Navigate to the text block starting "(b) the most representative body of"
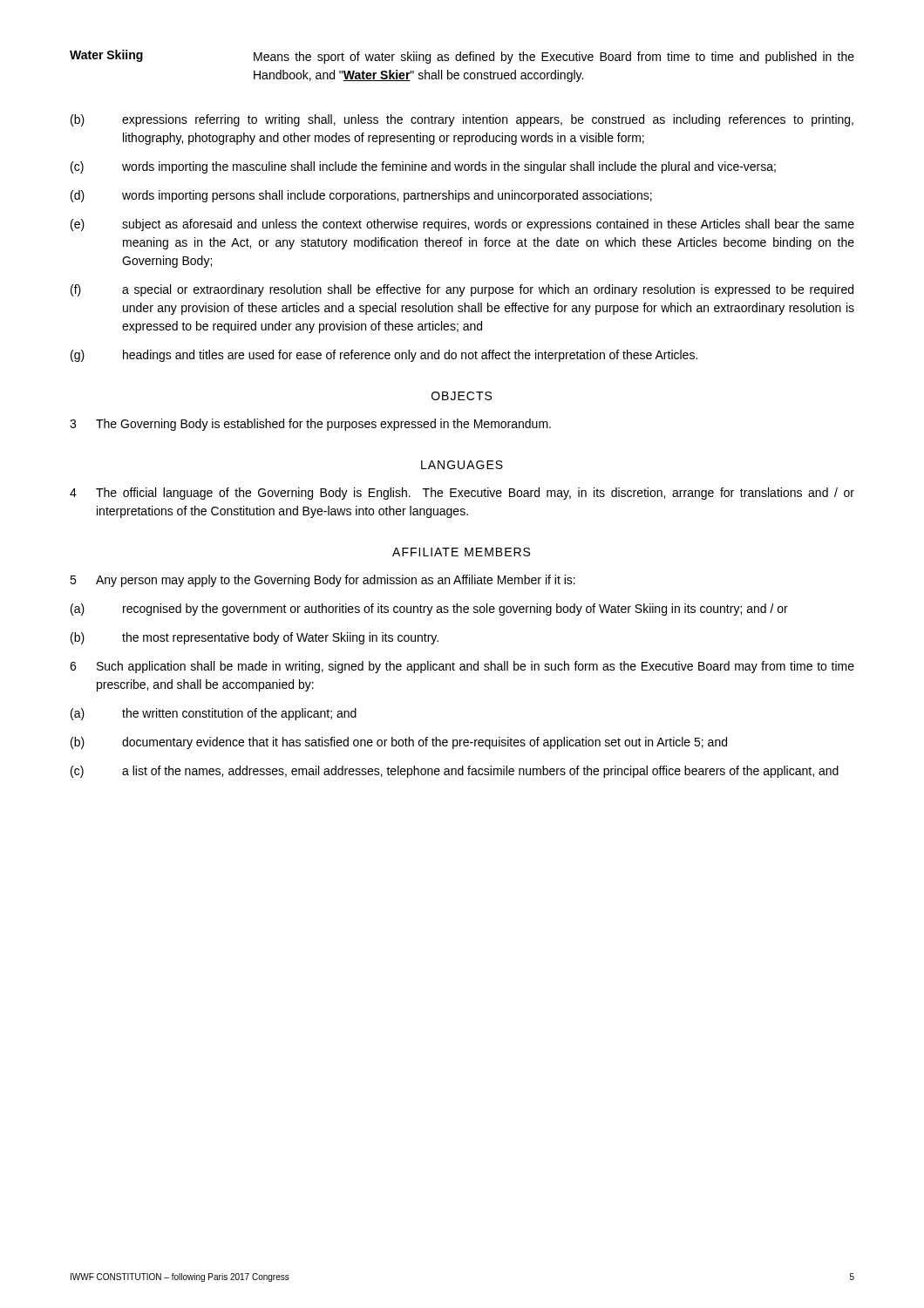924x1308 pixels. click(255, 638)
